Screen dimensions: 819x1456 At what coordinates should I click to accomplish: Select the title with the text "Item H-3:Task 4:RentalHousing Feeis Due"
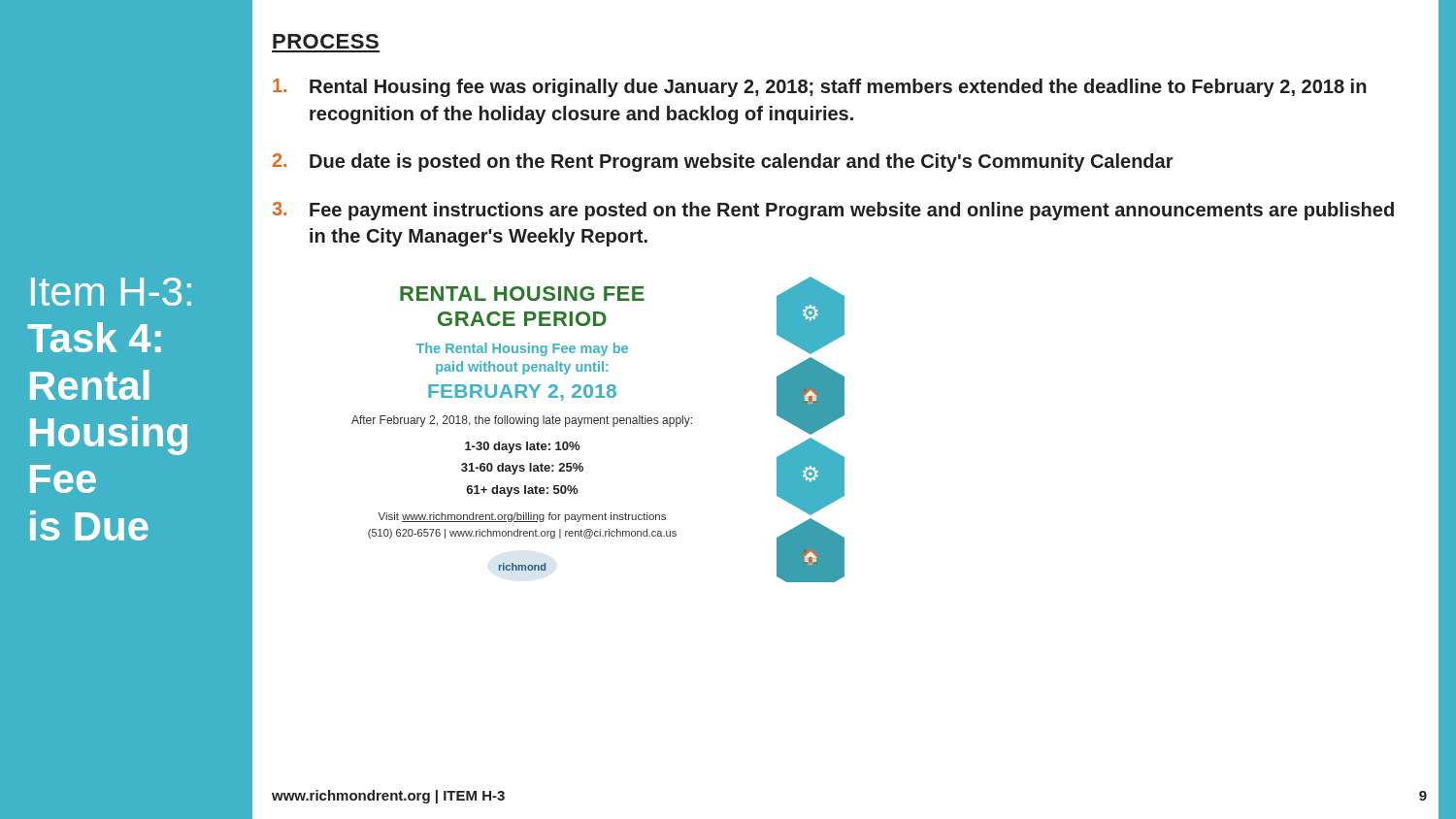pyautogui.click(x=111, y=409)
